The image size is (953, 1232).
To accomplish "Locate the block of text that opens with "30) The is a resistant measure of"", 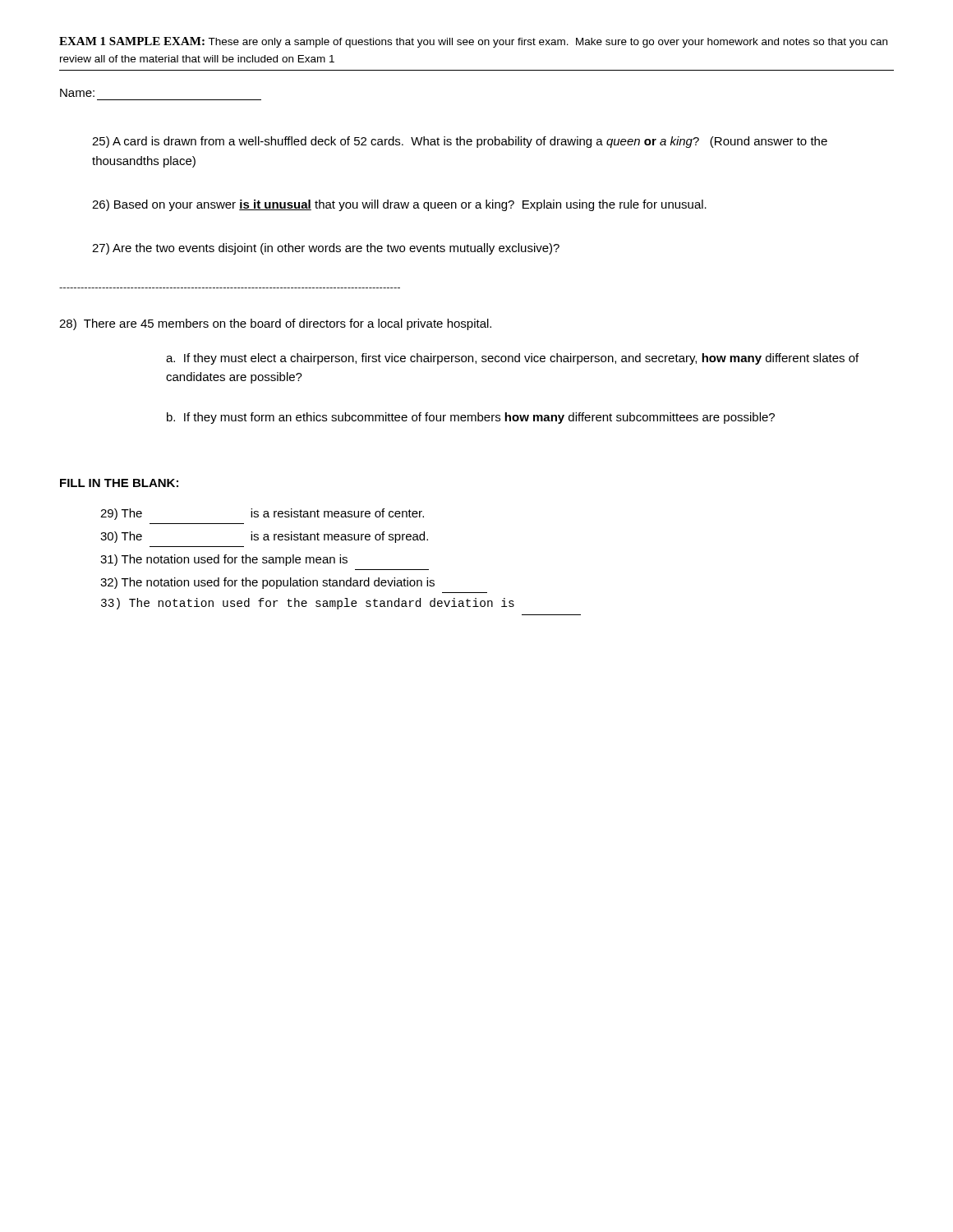I will pos(265,536).
